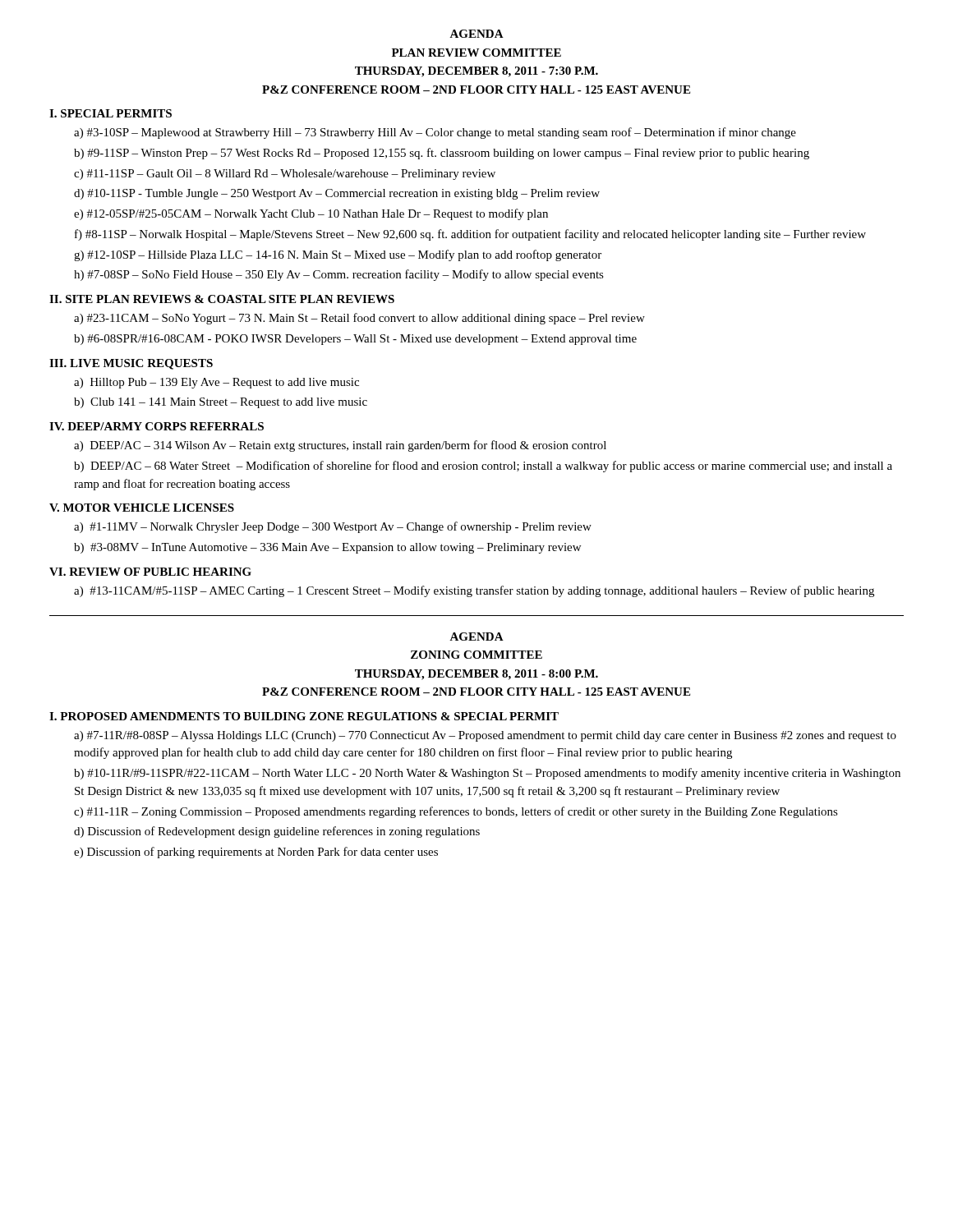
Task: Click on the block starting "IV. DEEP/ARMY CORPS REFERRALS"
Action: 157,426
